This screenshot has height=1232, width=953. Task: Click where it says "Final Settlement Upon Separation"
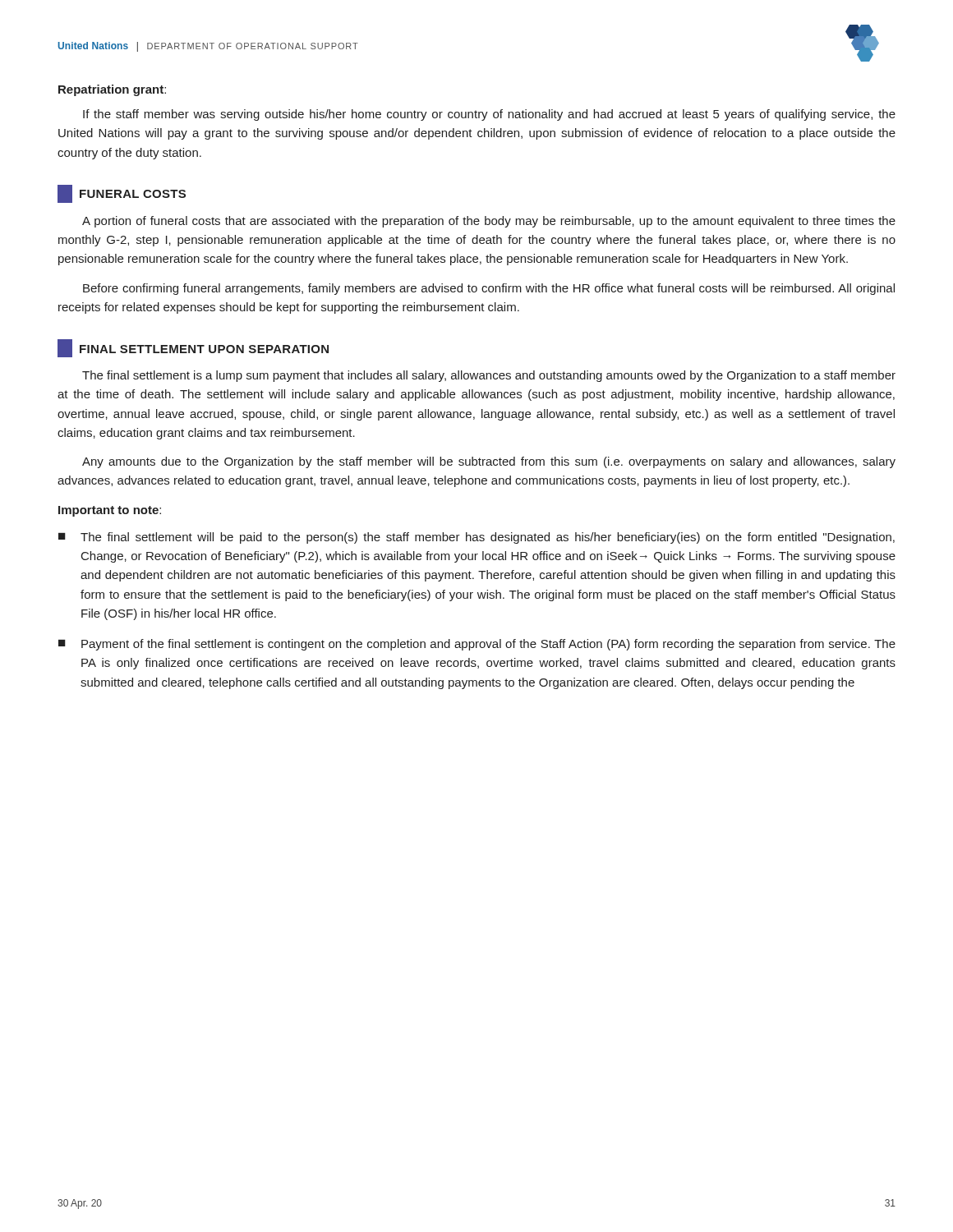(x=194, y=348)
